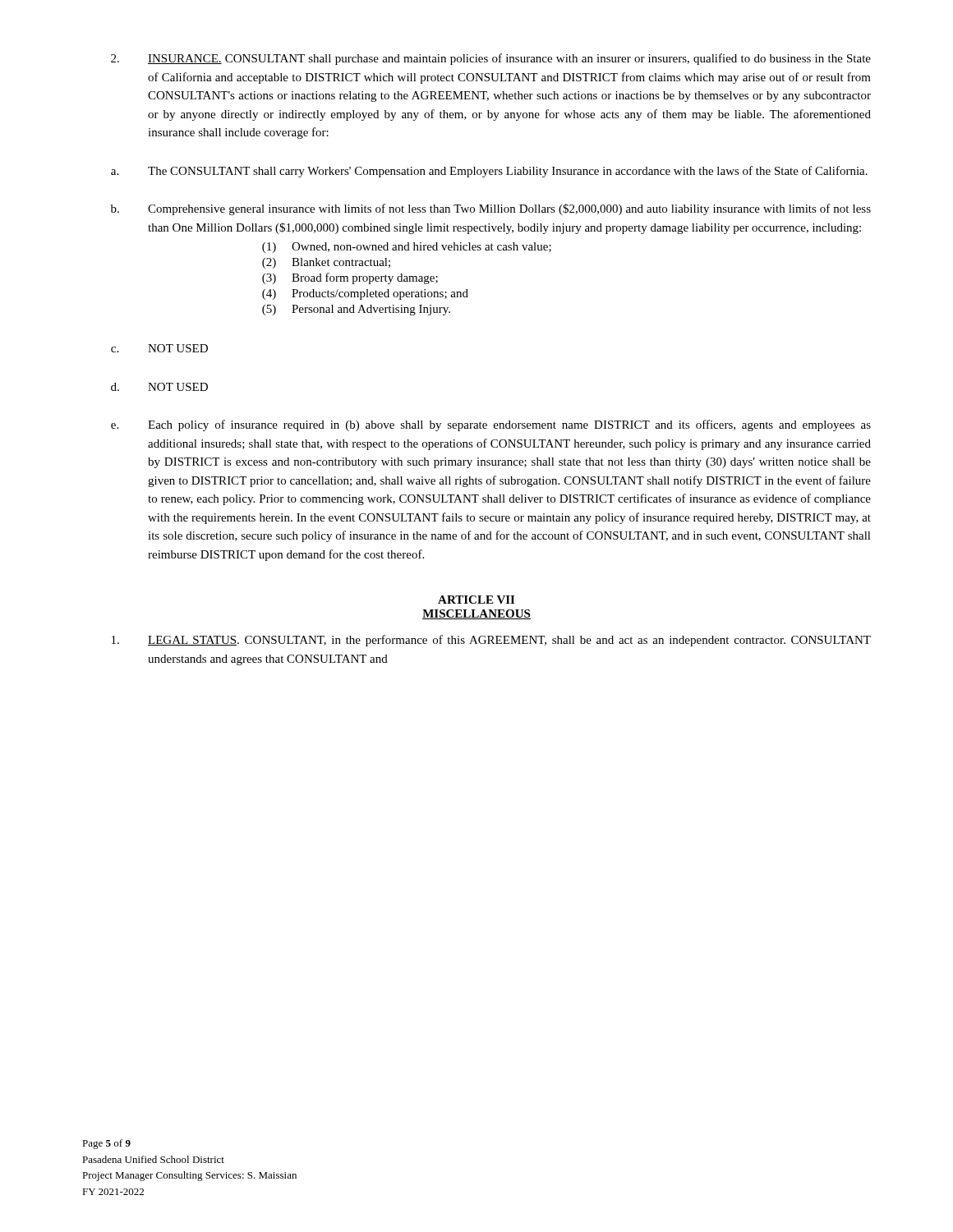Click on the text starting "c. NOT USED"
Screen dimensions: 1232x953
tap(159, 348)
